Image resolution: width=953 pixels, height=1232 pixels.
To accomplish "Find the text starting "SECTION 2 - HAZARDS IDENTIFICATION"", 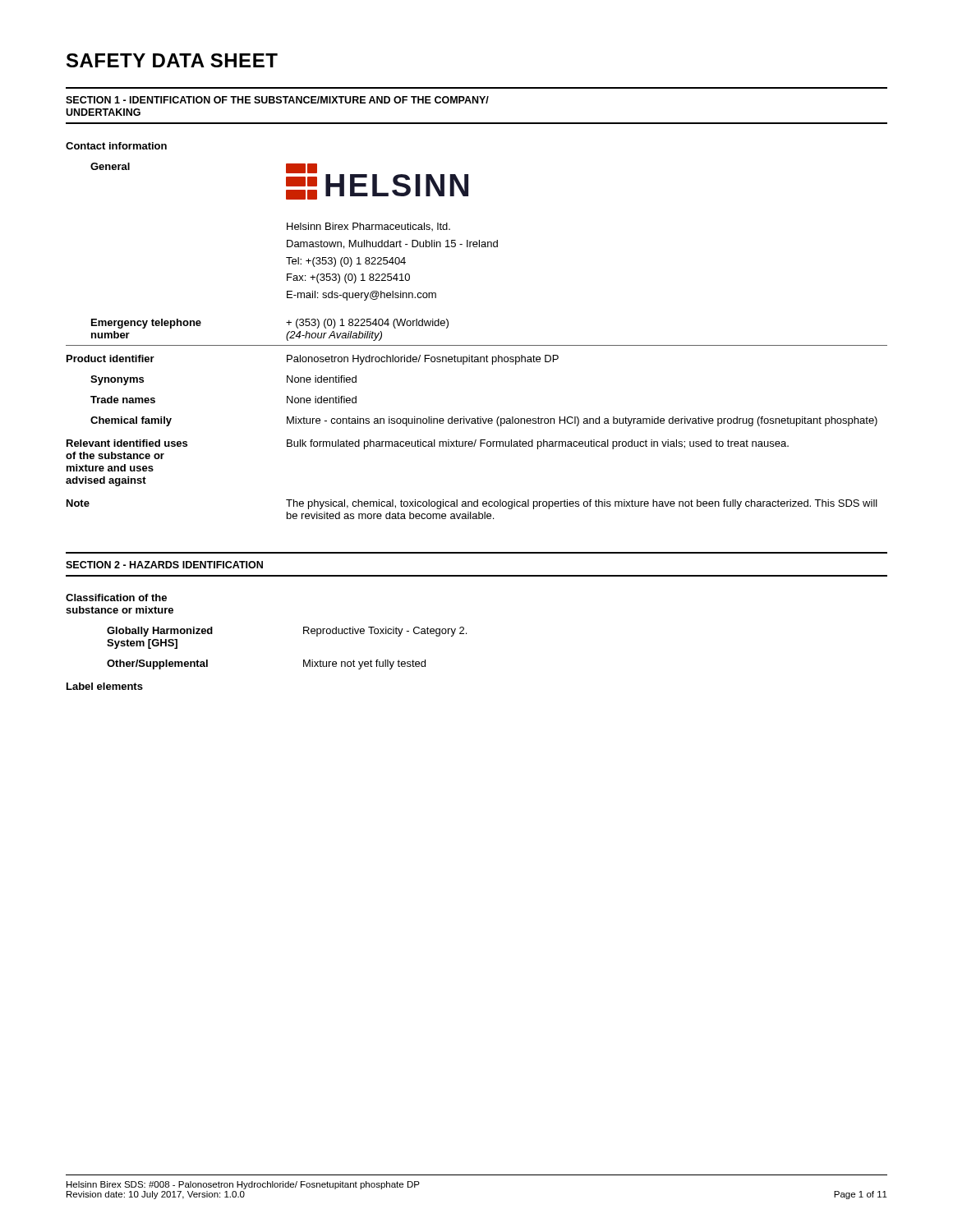I will coord(165,565).
